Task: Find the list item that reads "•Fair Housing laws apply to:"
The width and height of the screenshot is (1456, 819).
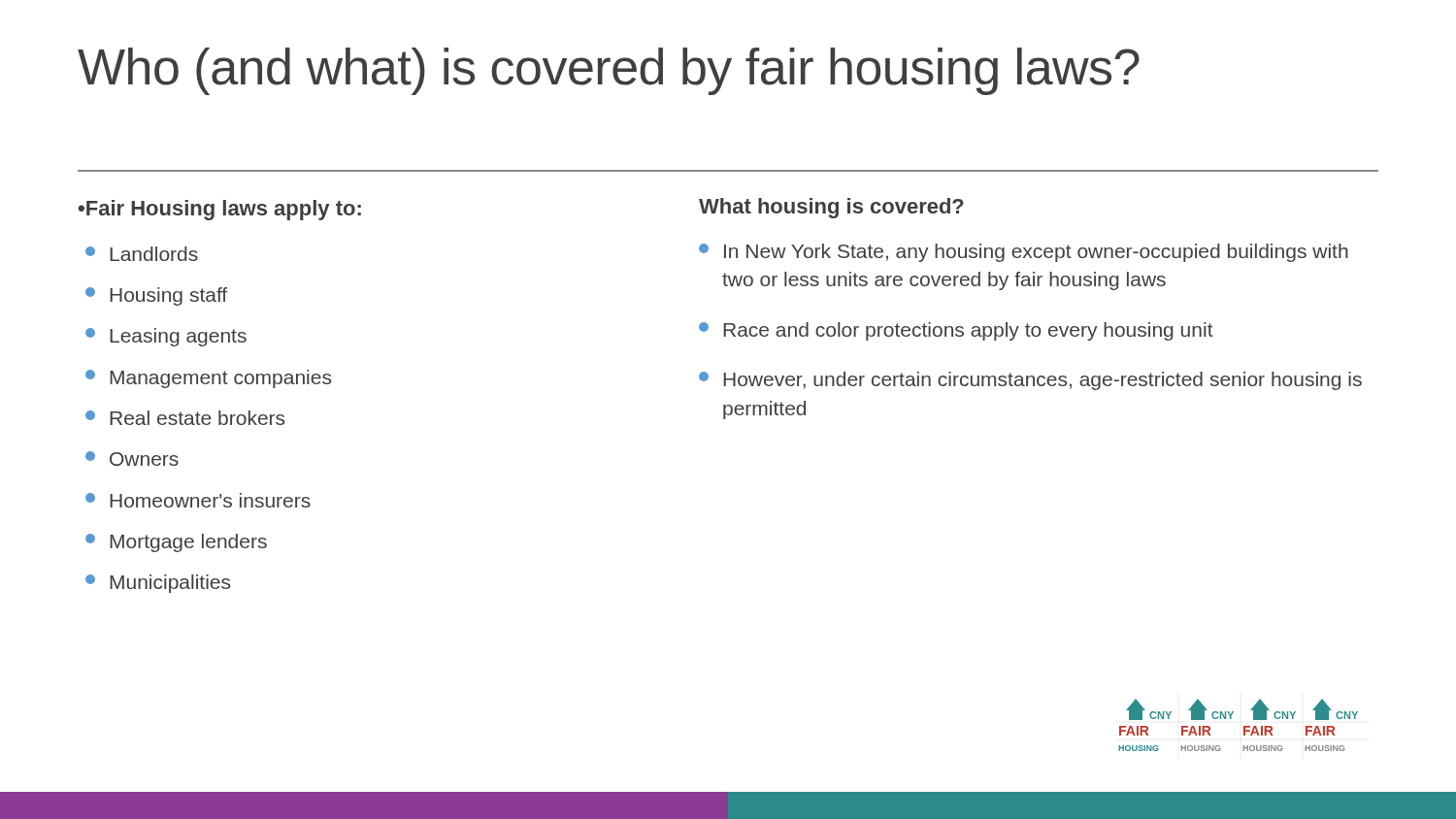Action: point(220,208)
